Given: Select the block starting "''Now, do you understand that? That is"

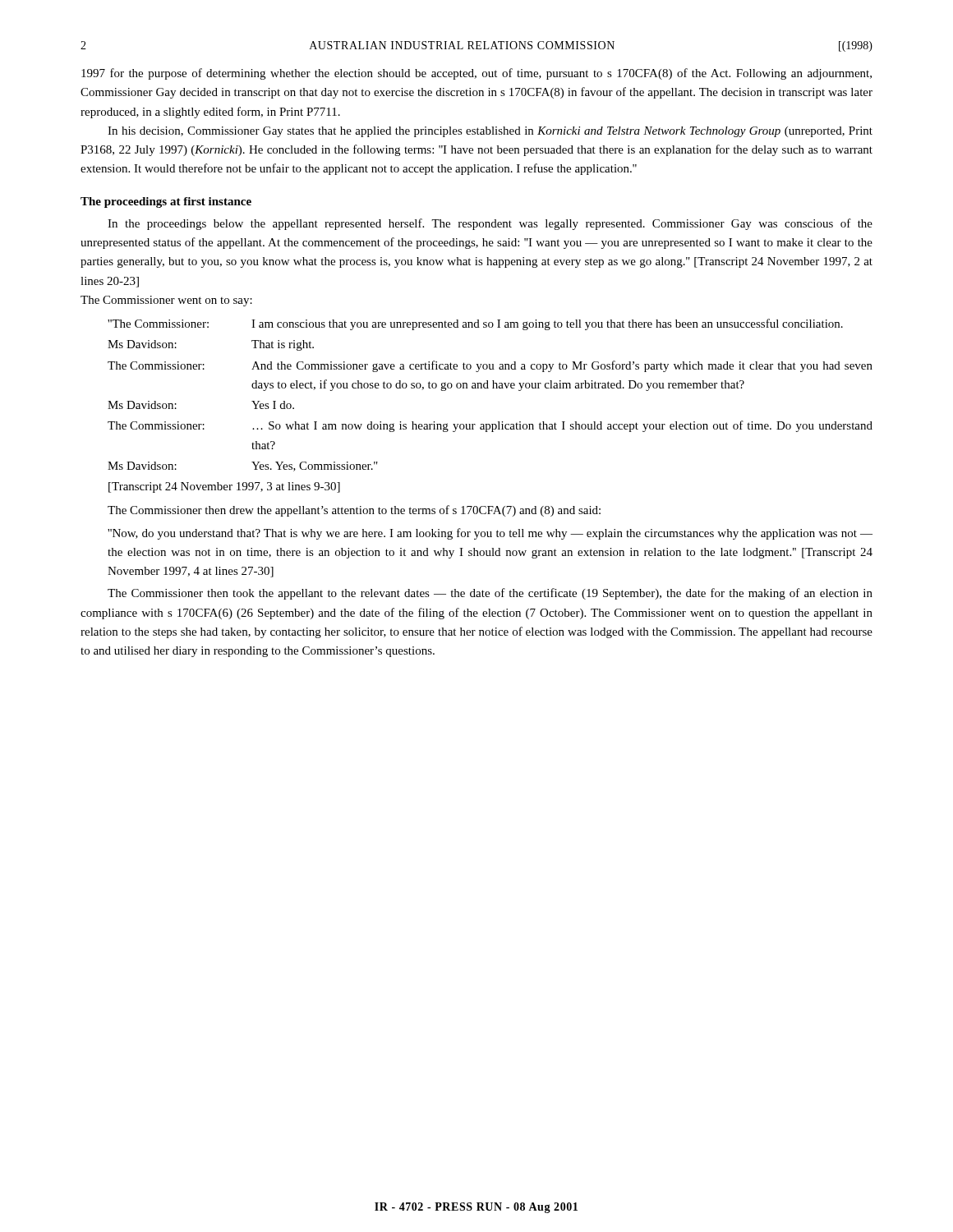Looking at the screenshot, I should [490, 552].
